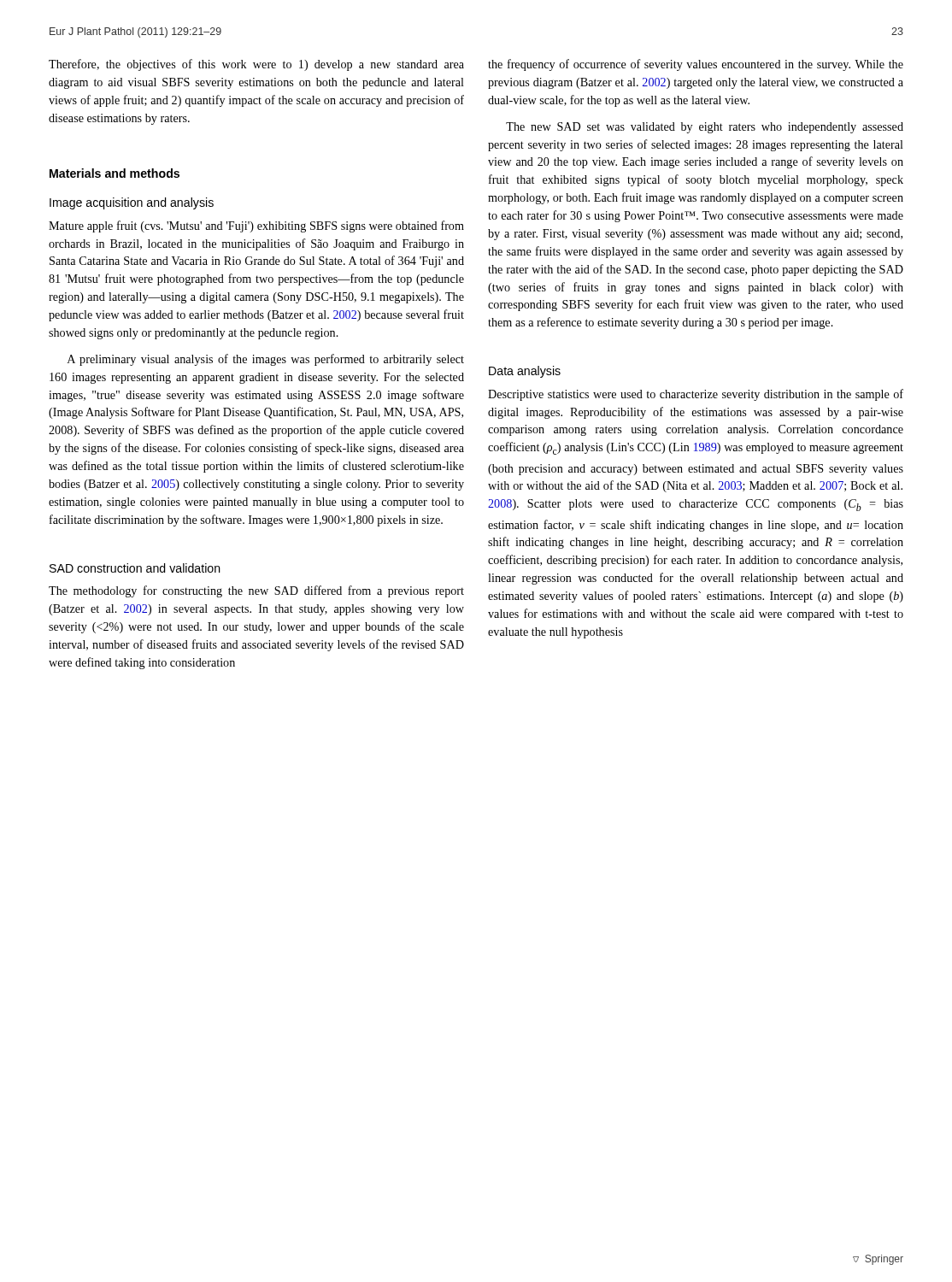Find the text starting "the frequency of"
Viewport: 952px width, 1282px height.
pos(696,82)
